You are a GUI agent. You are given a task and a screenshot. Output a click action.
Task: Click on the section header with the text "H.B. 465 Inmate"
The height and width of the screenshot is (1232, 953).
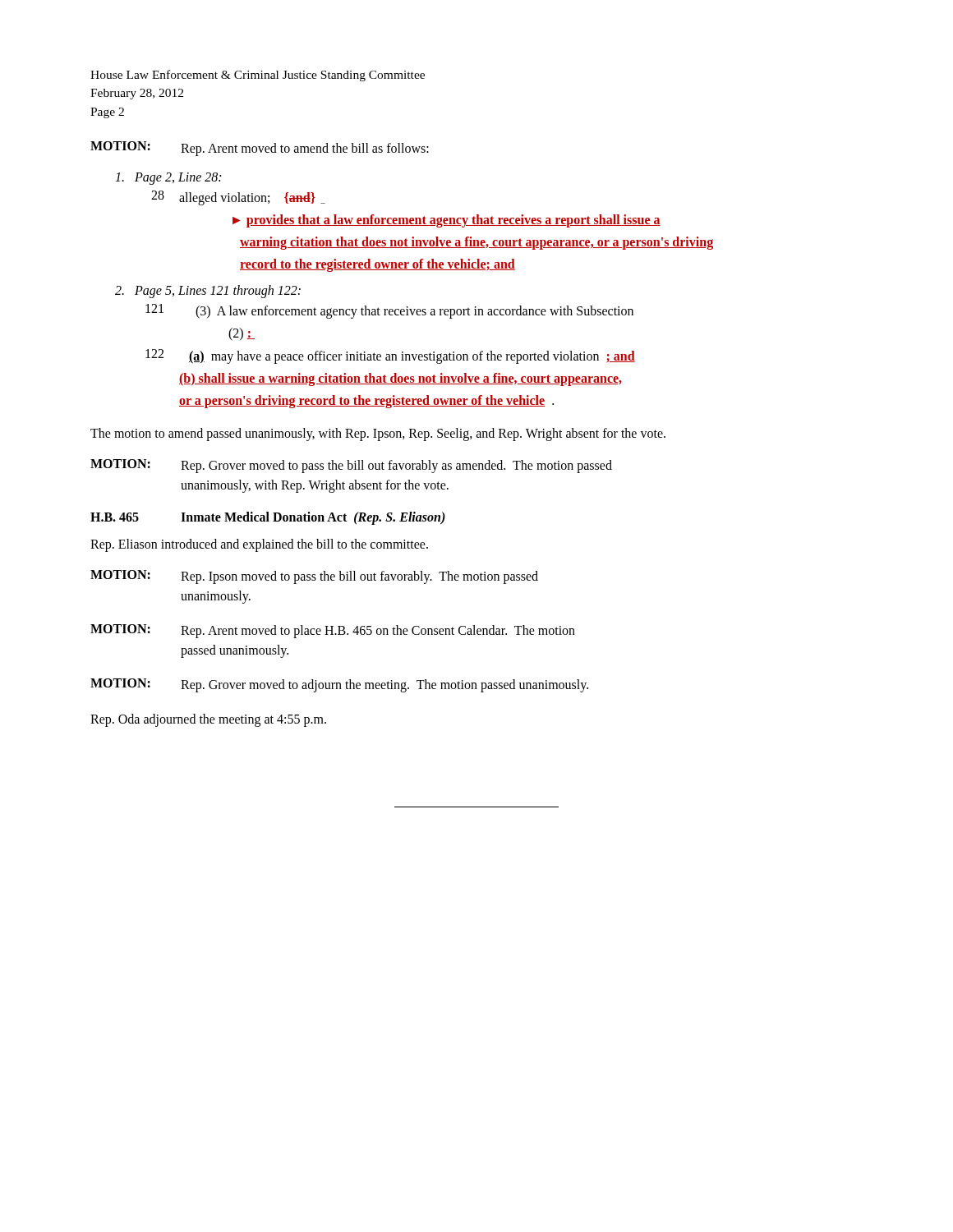pyautogui.click(x=268, y=518)
